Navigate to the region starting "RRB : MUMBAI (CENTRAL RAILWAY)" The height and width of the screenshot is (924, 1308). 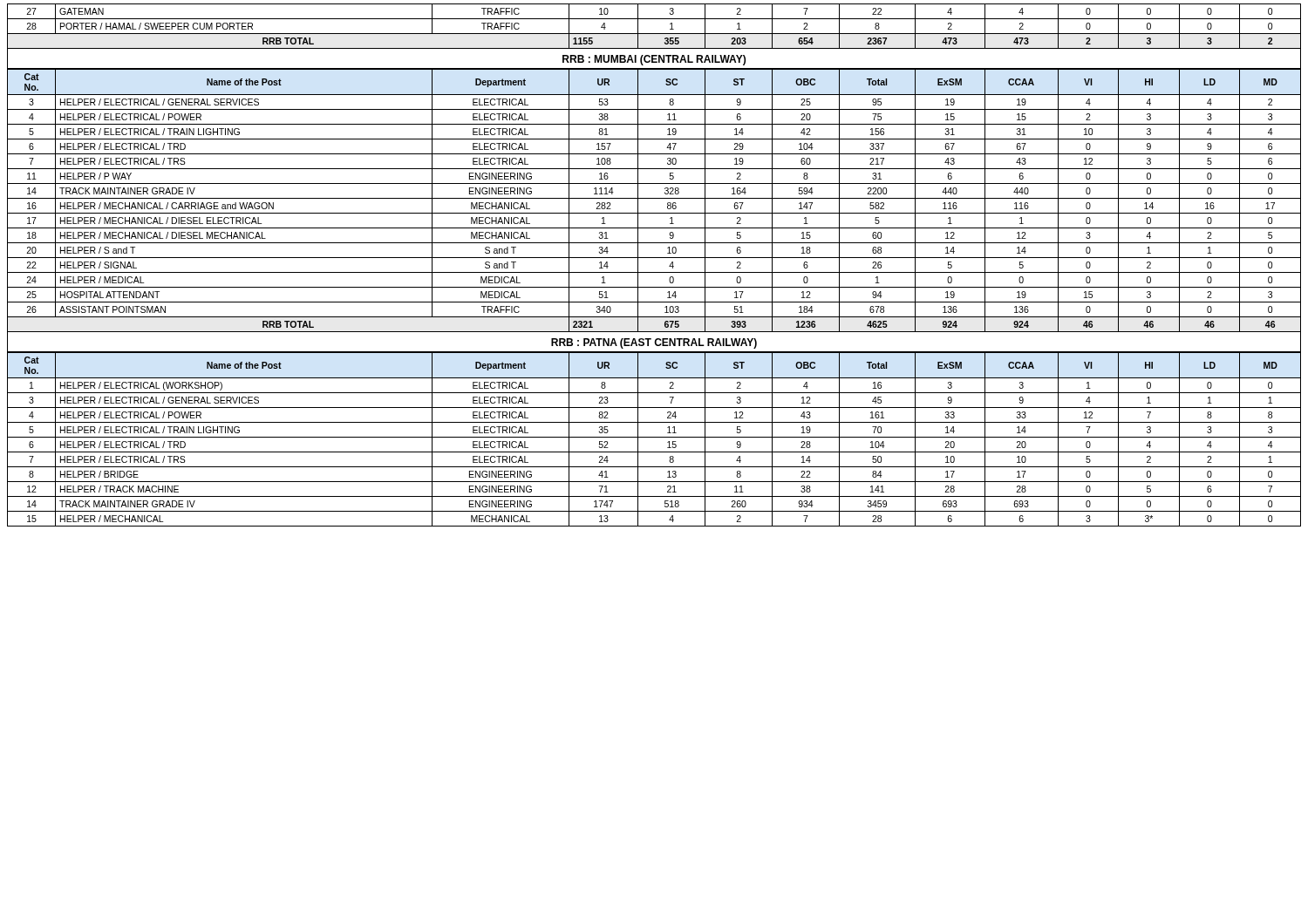coord(654,59)
